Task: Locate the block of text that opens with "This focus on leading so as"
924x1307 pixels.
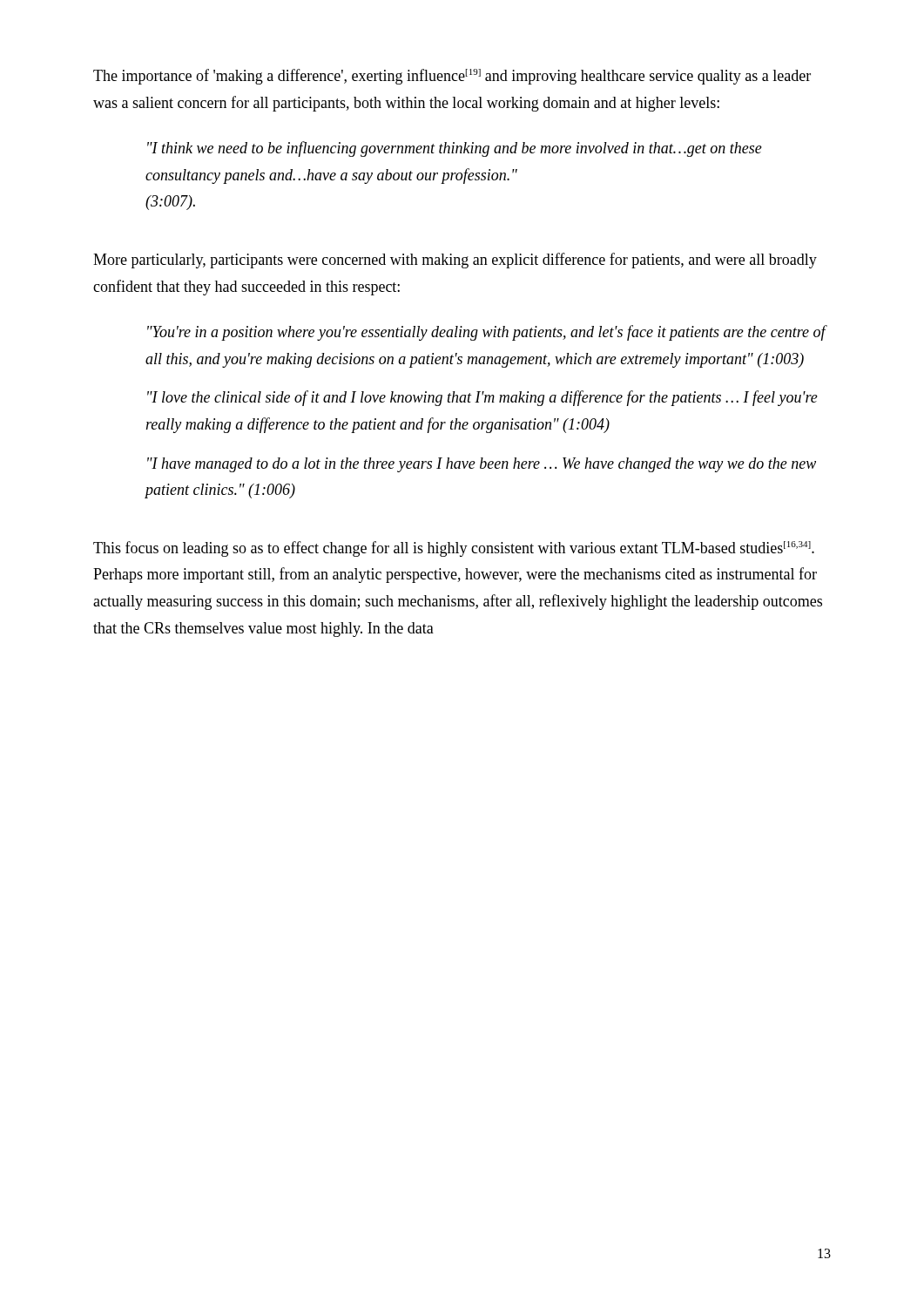Action: 458,587
